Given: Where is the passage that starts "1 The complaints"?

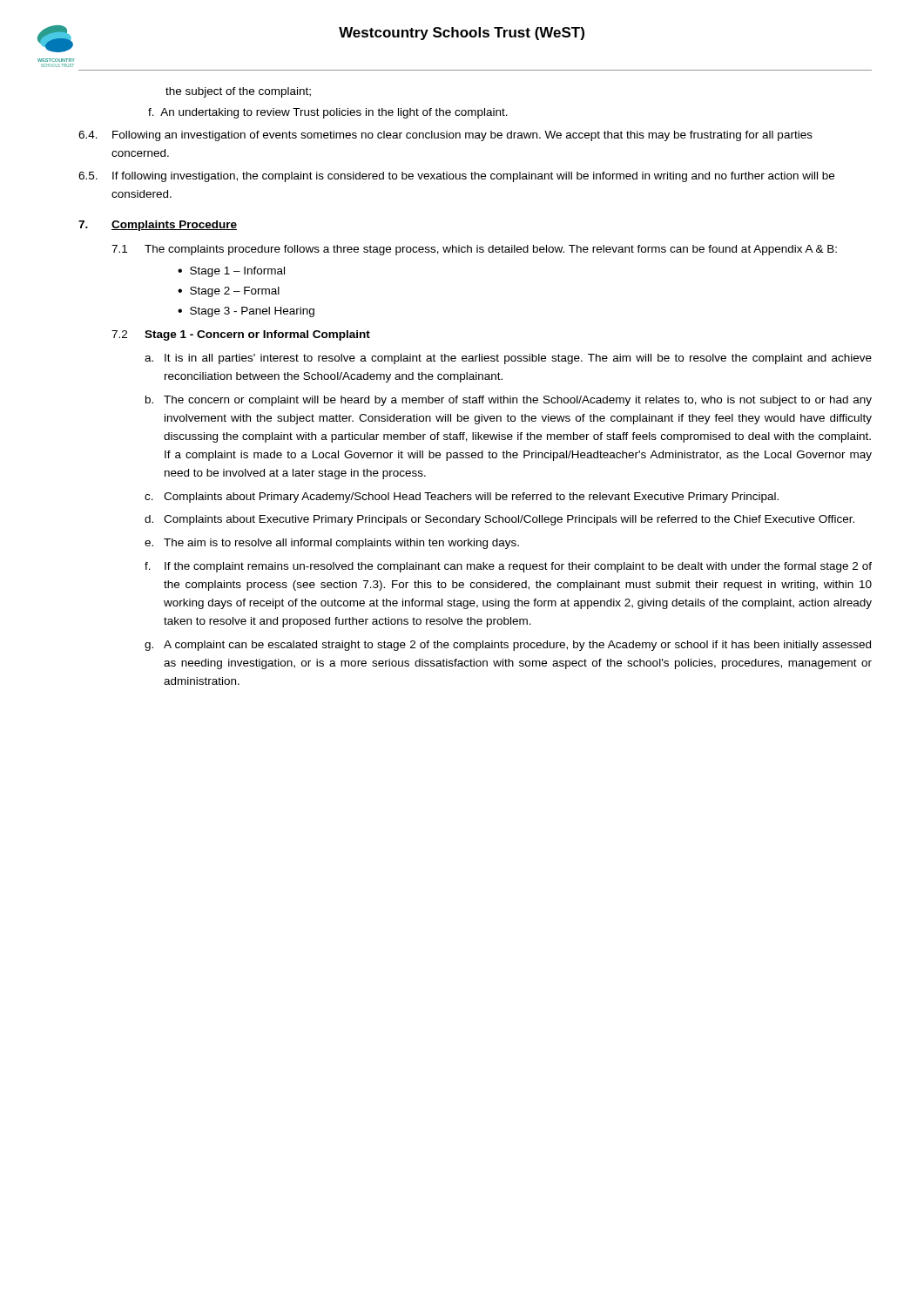Looking at the screenshot, I should pos(475,250).
